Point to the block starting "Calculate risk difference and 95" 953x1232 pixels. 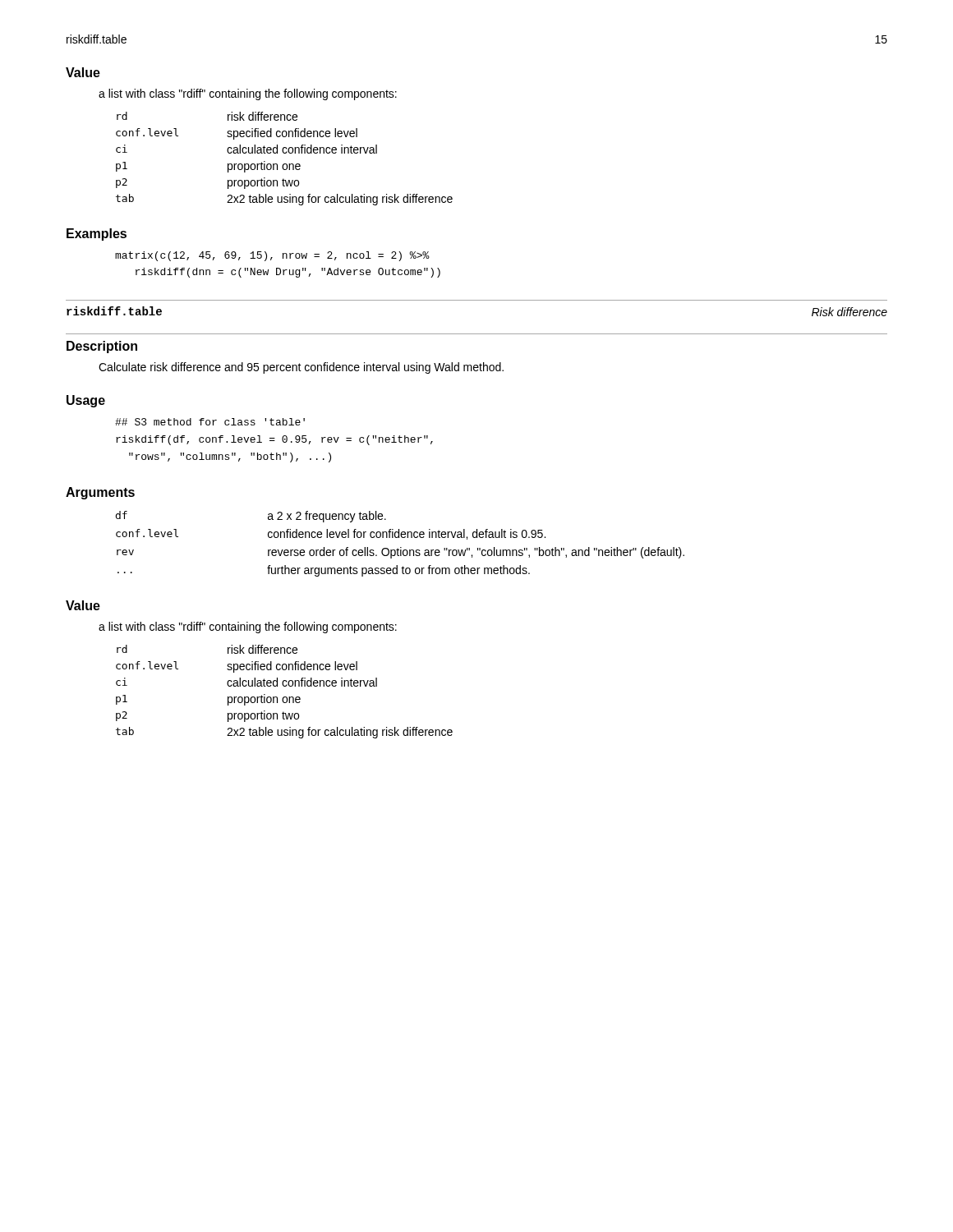pyautogui.click(x=302, y=367)
